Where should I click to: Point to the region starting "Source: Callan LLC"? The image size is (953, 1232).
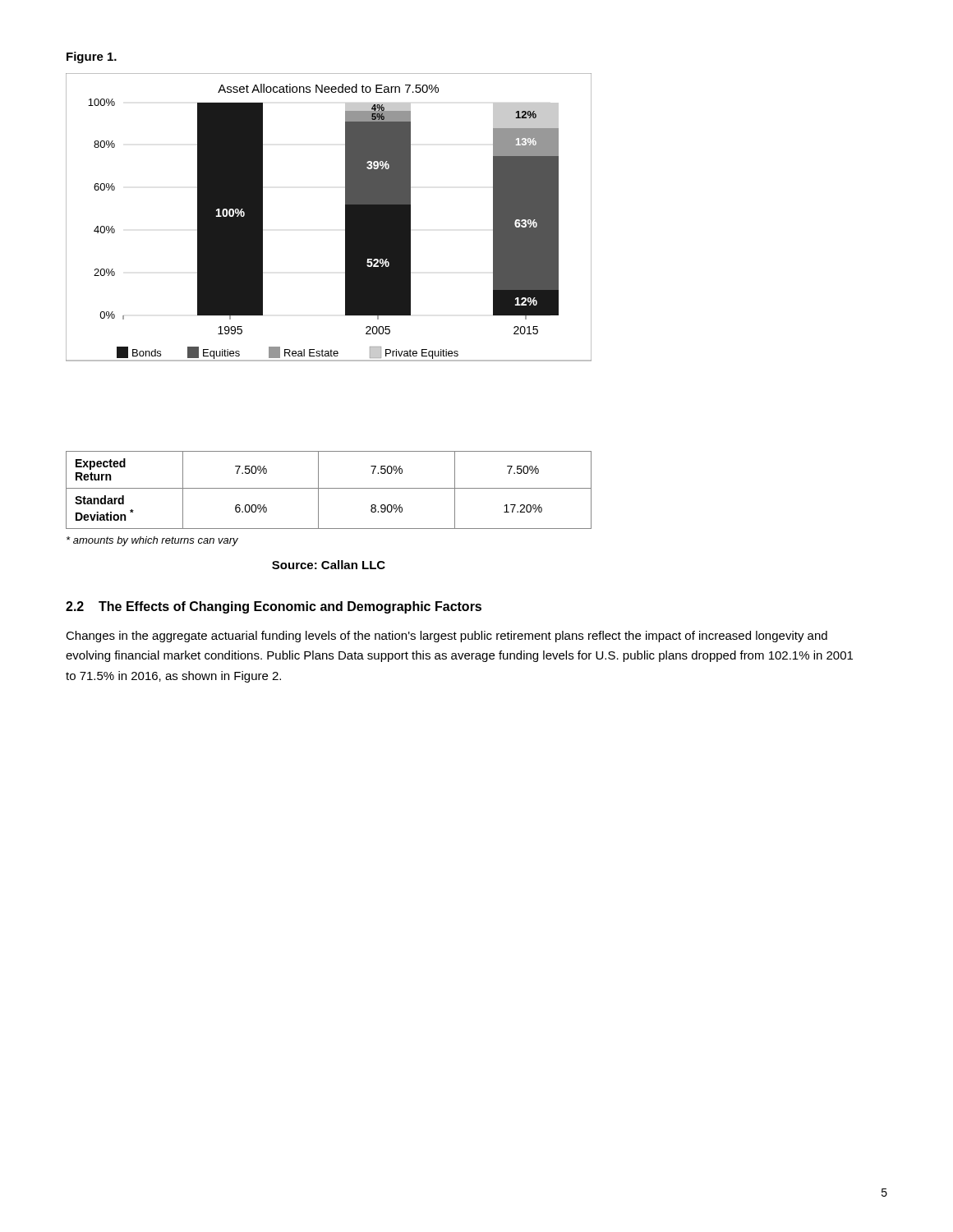[x=329, y=564]
